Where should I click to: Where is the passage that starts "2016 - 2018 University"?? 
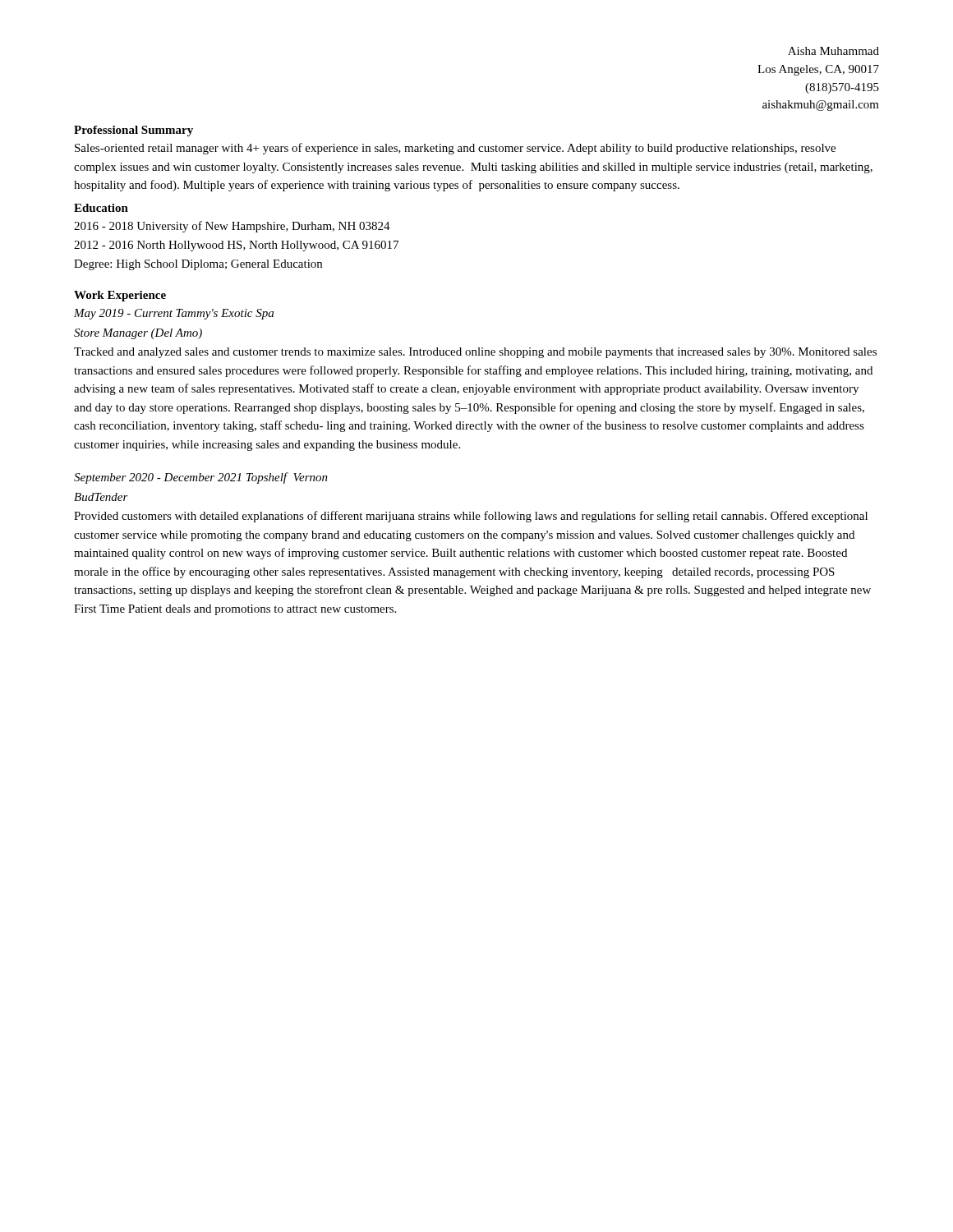pyautogui.click(x=232, y=227)
